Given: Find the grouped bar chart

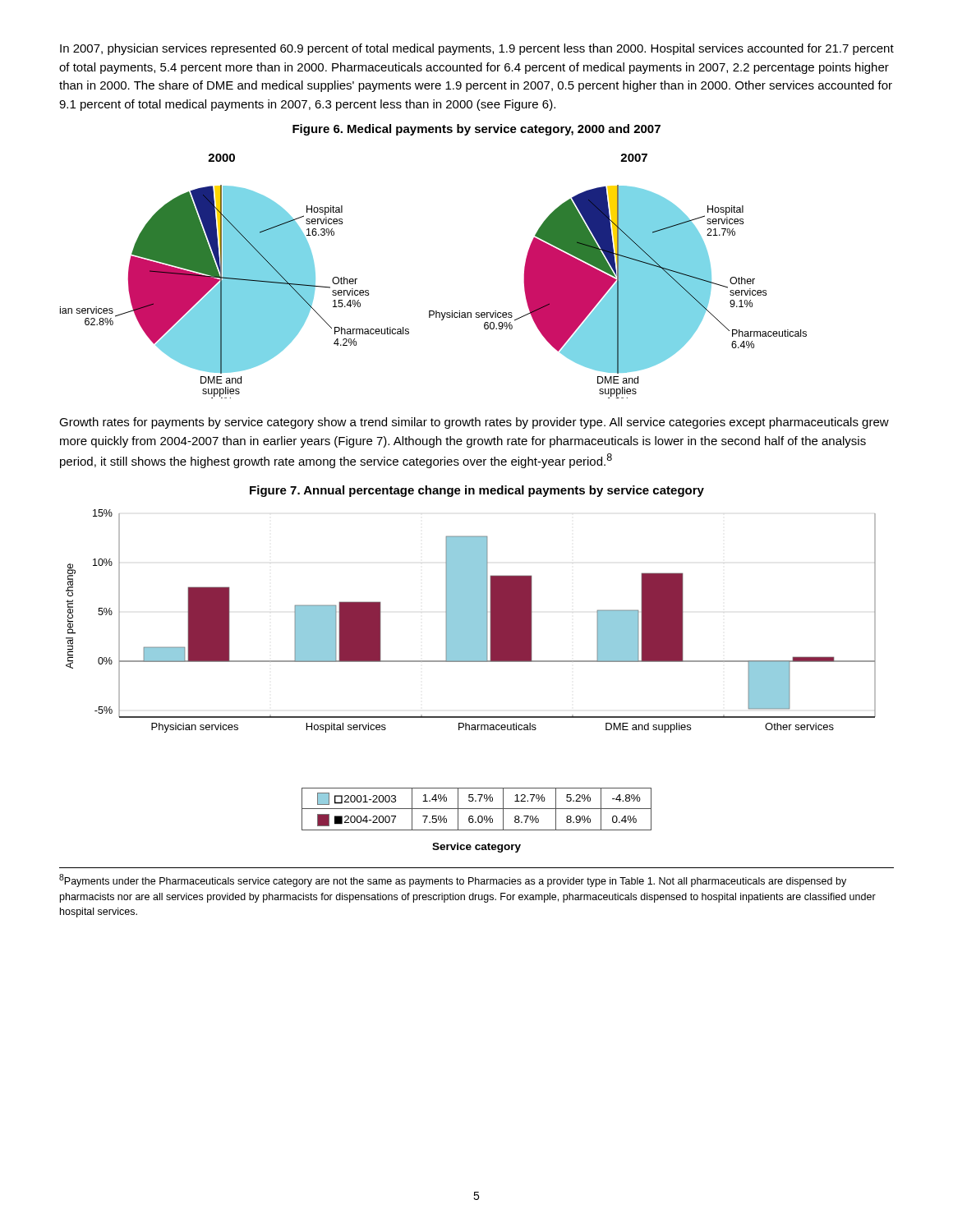Looking at the screenshot, I should pyautogui.click(x=476, y=644).
